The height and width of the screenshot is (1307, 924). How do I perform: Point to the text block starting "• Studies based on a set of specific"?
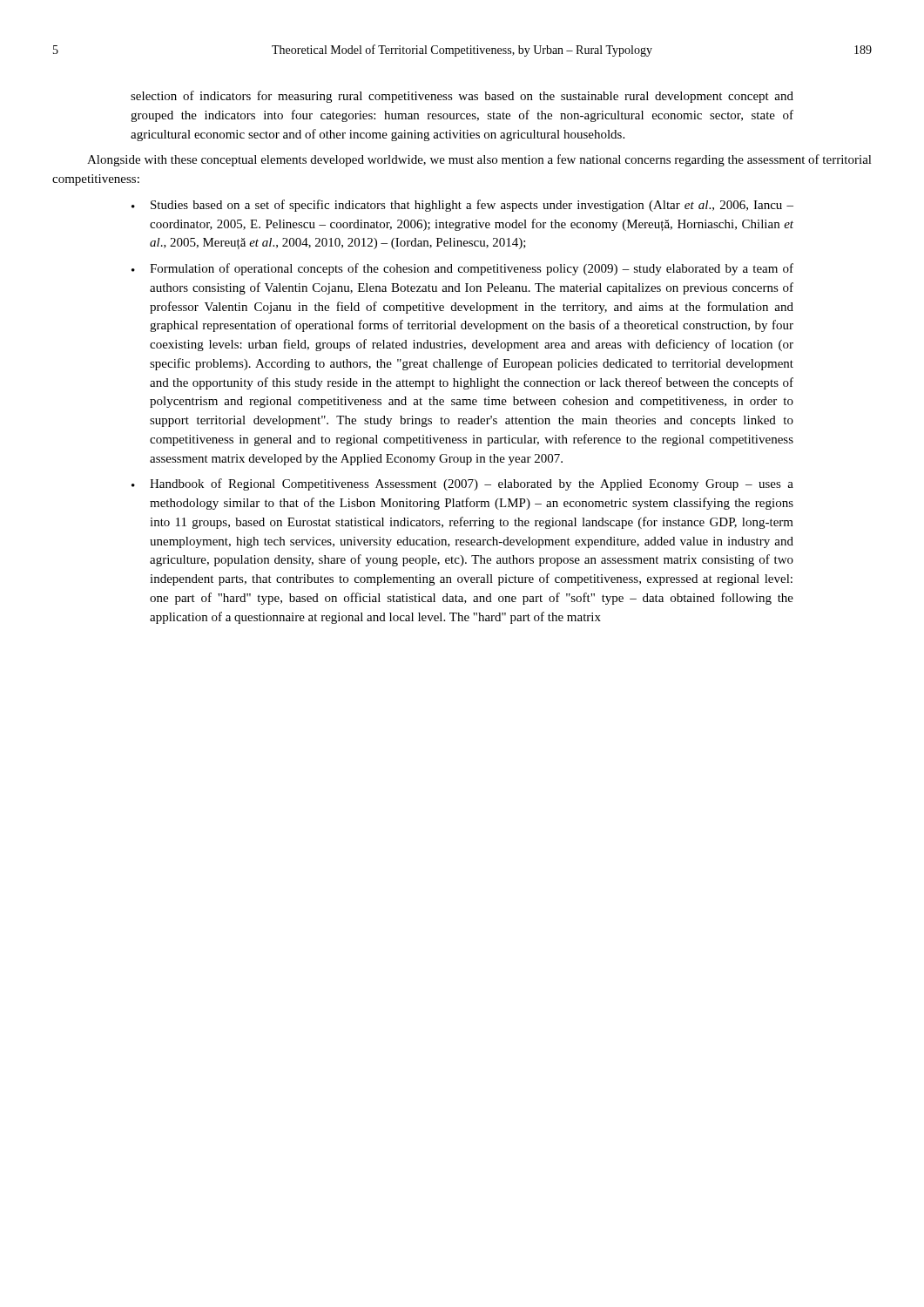tap(462, 224)
